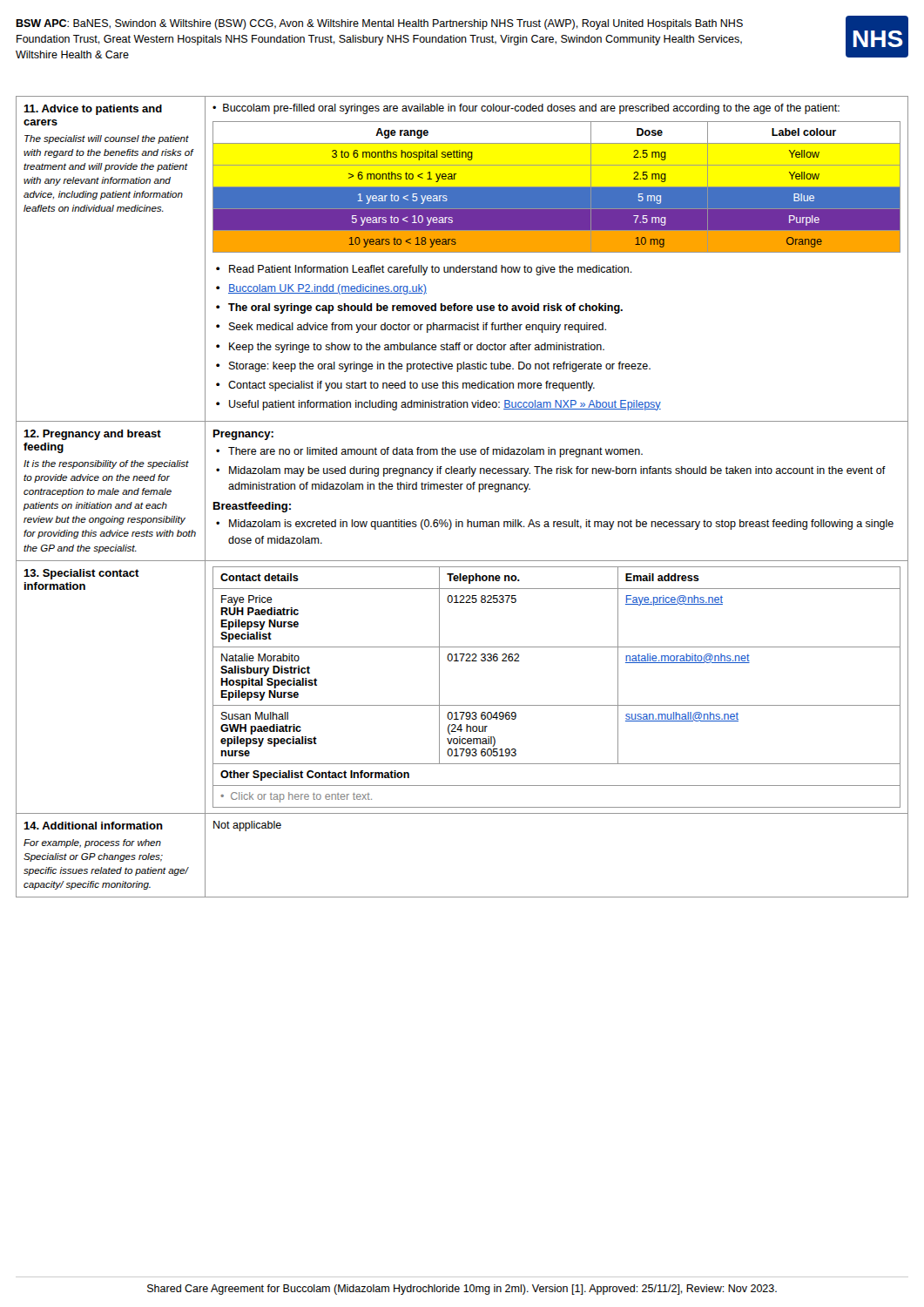
Task: Locate the region starting "•Storage: keep the"
Action: pyautogui.click(x=434, y=366)
